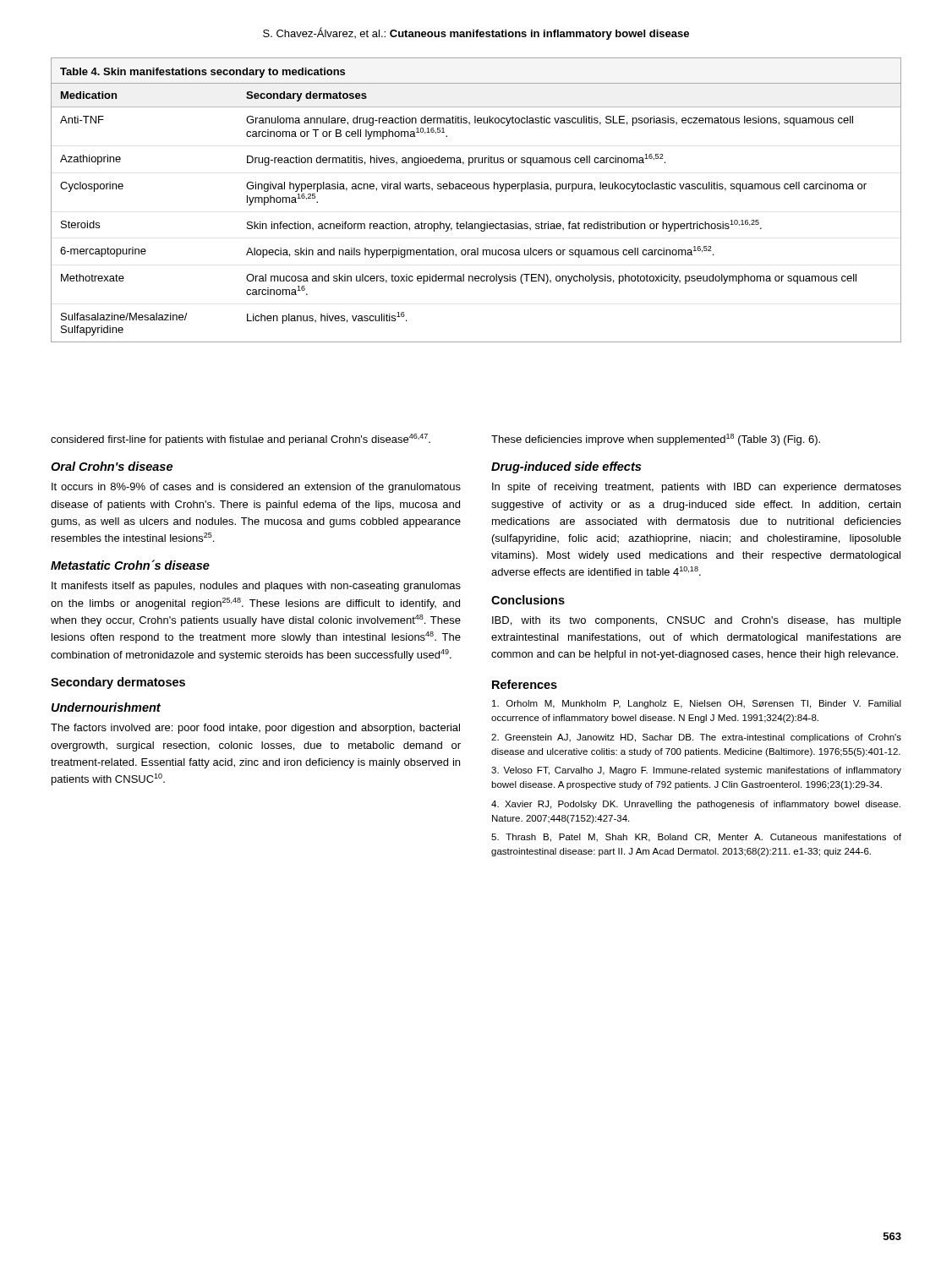Click the passage that begins "Orholm M, Munkholm P, Langholz E, Nielsen"
Image resolution: width=952 pixels, height=1268 pixels.
[x=696, y=711]
